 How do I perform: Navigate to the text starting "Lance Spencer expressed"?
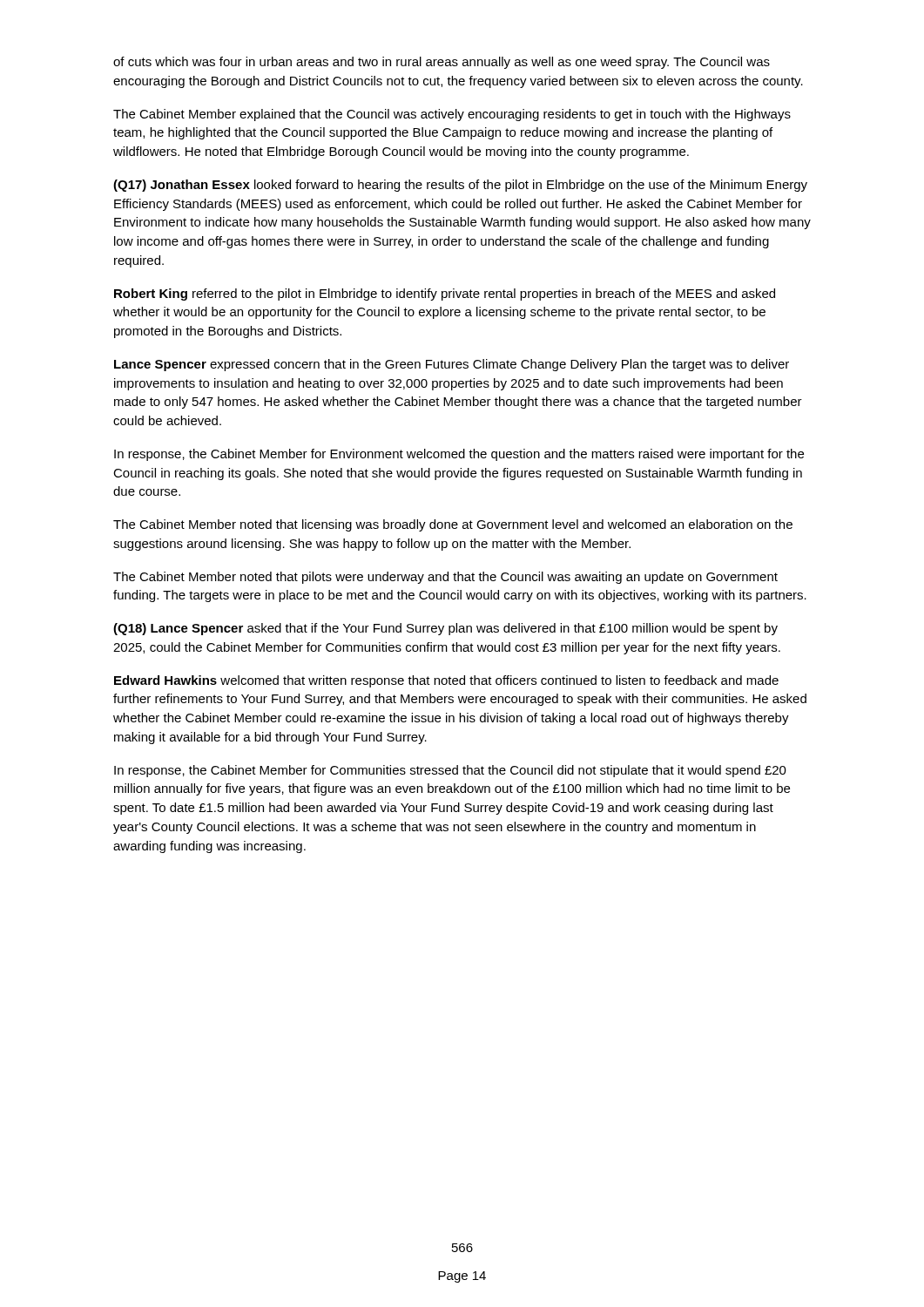(457, 392)
